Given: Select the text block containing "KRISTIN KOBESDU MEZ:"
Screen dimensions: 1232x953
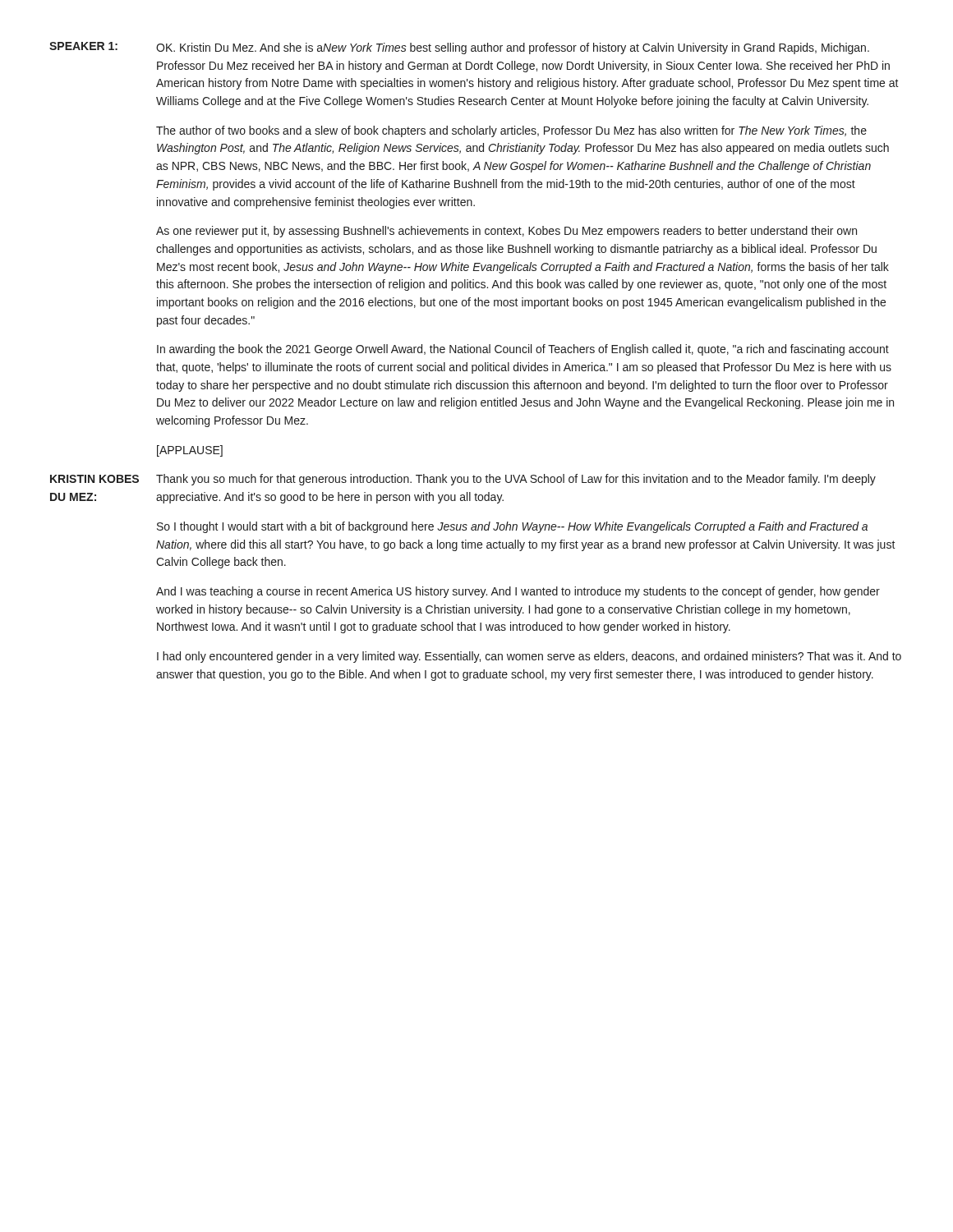Looking at the screenshot, I should [x=476, y=489].
